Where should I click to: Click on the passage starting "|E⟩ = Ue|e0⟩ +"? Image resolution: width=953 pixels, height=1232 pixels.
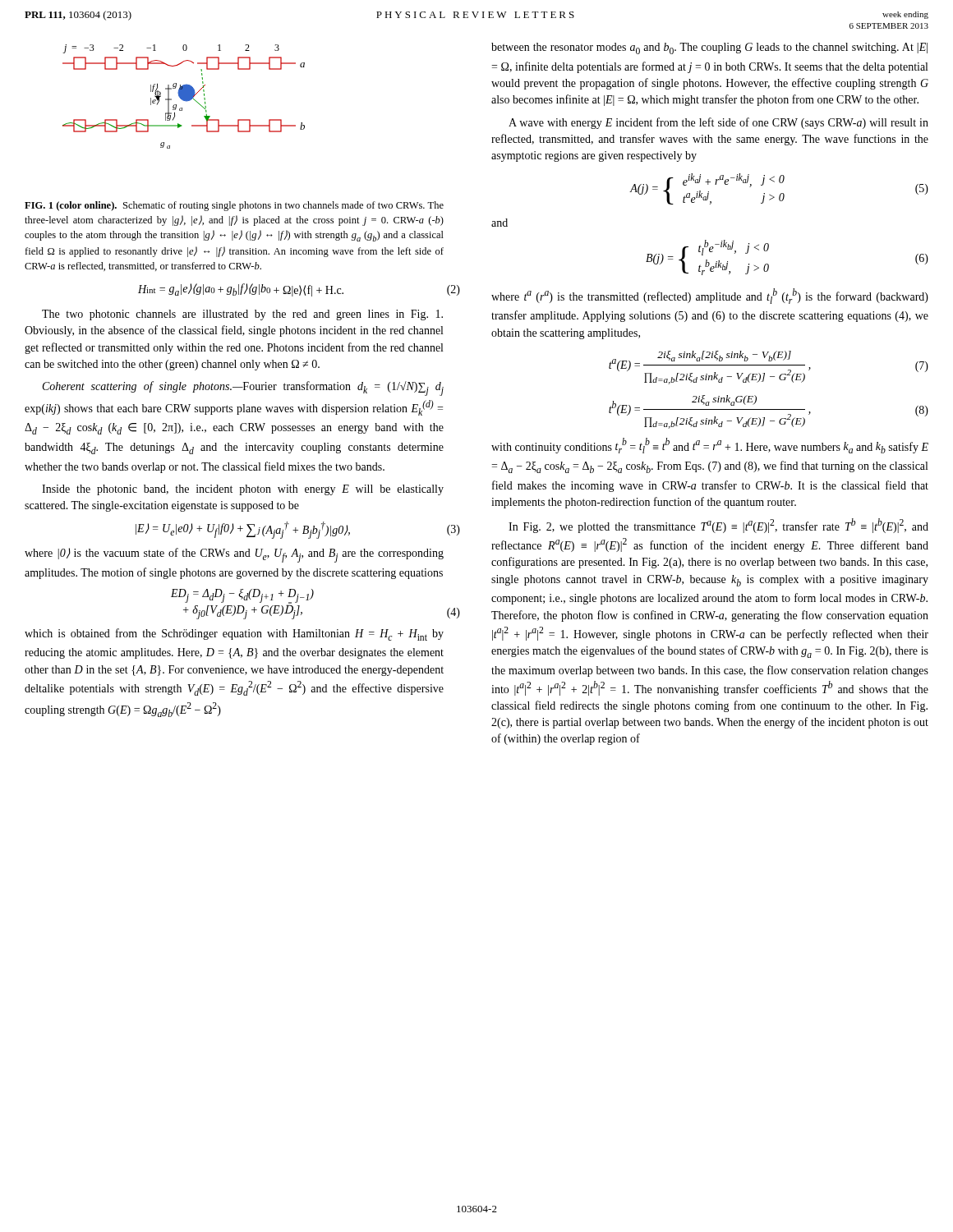click(242, 530)
